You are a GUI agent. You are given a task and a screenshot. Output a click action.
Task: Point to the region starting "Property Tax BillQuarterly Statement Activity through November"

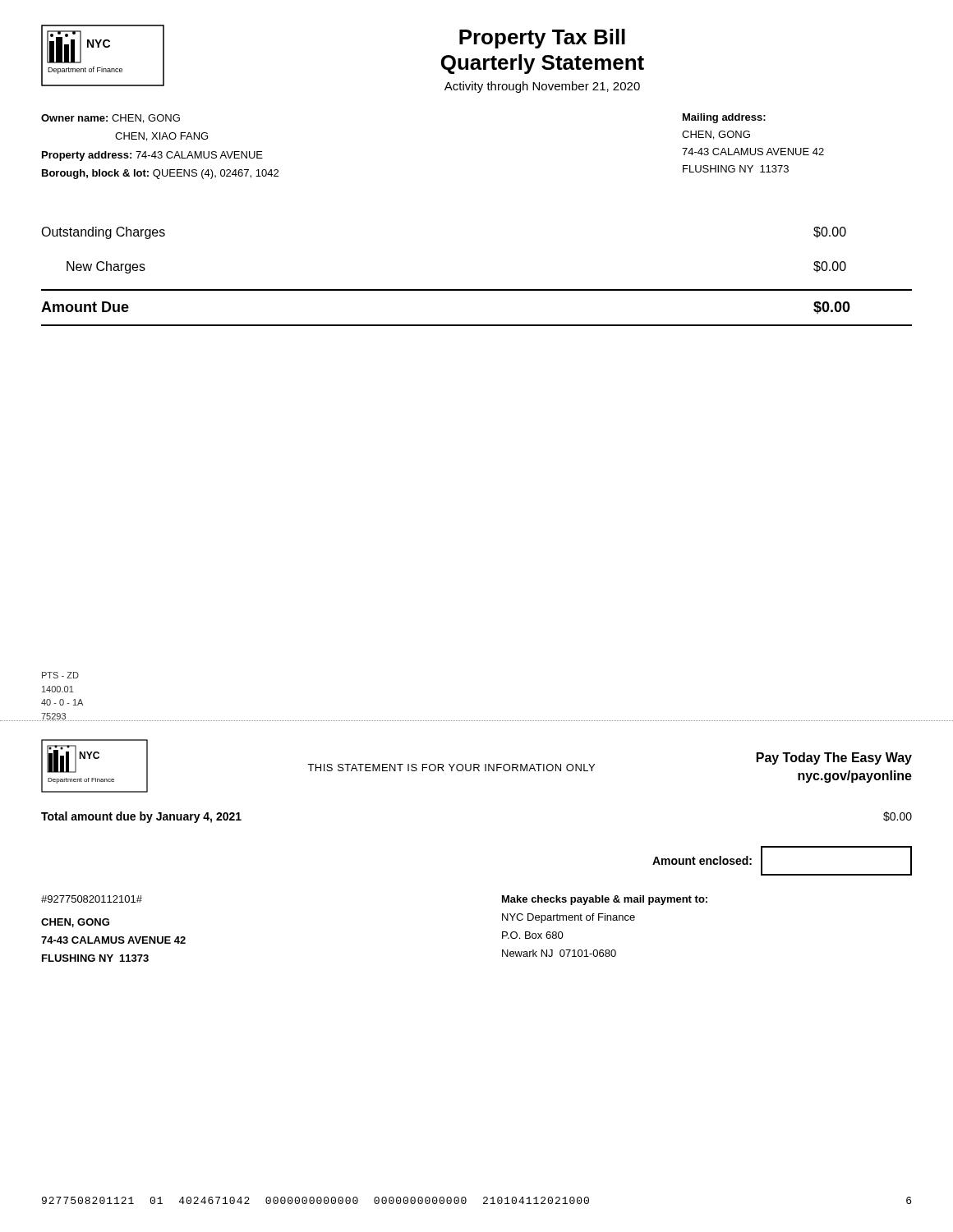coord(542,59)
